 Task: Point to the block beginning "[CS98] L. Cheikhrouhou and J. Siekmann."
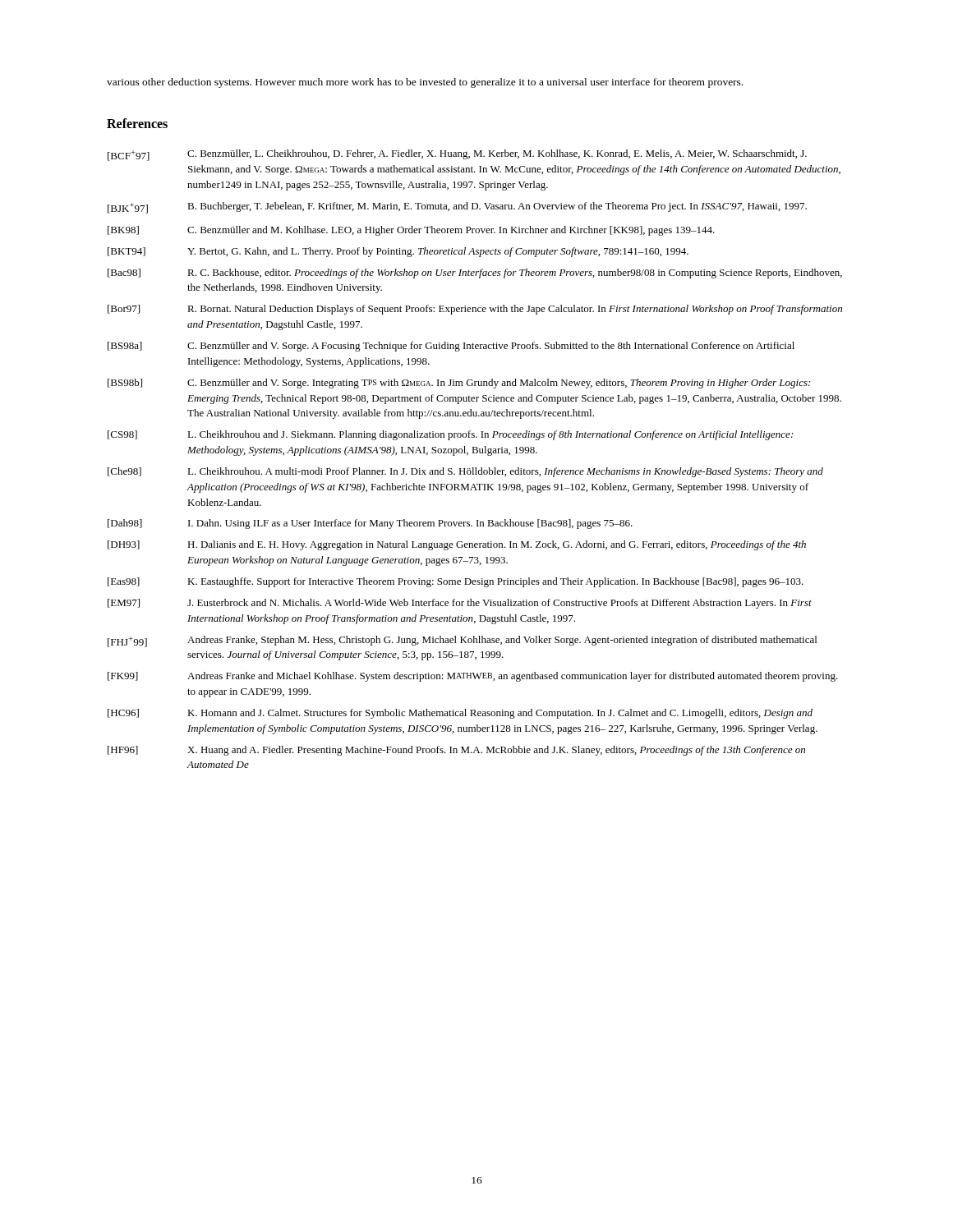click(476, 443)
